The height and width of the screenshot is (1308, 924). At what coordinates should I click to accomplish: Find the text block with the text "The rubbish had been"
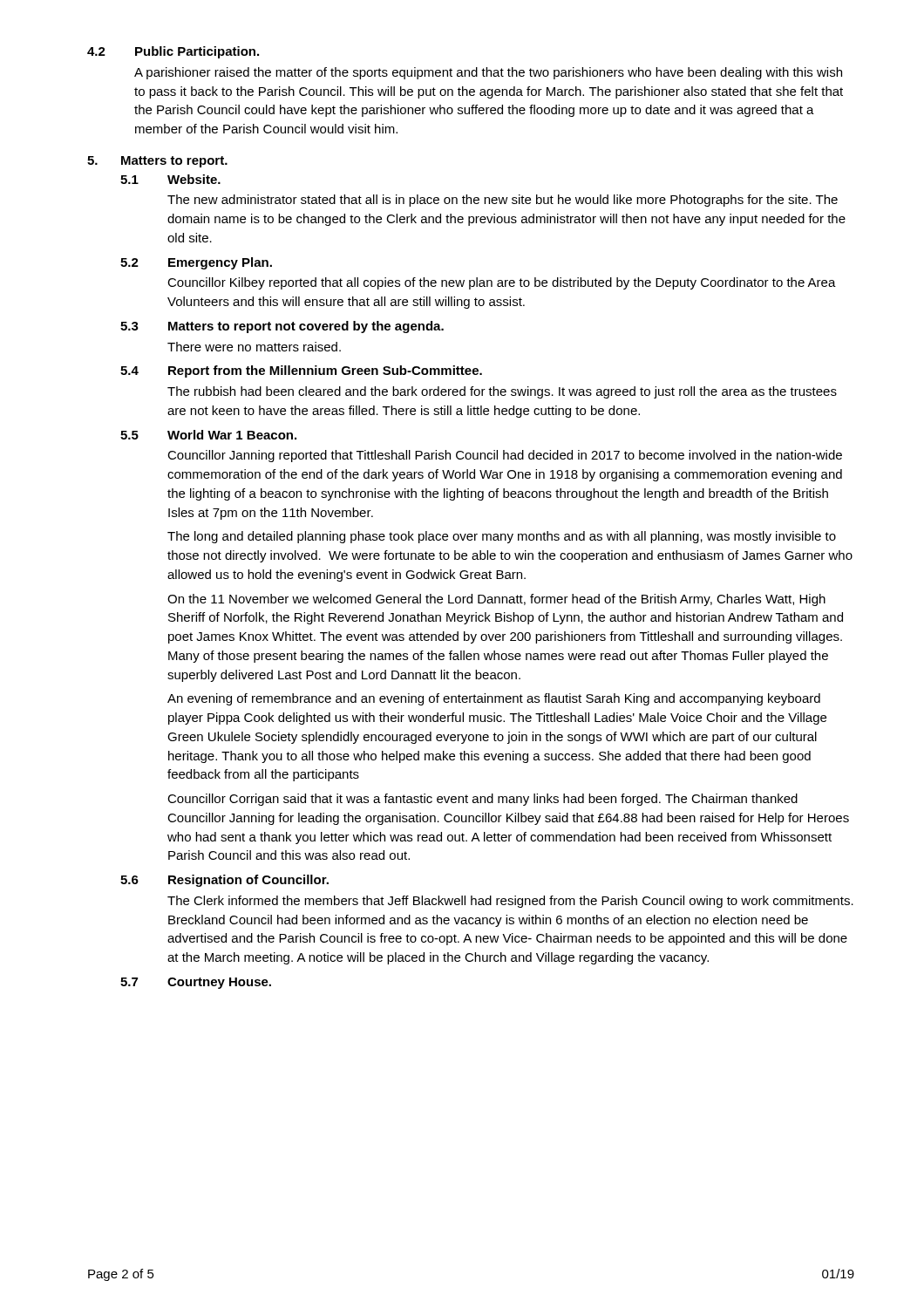pos(502,401)
